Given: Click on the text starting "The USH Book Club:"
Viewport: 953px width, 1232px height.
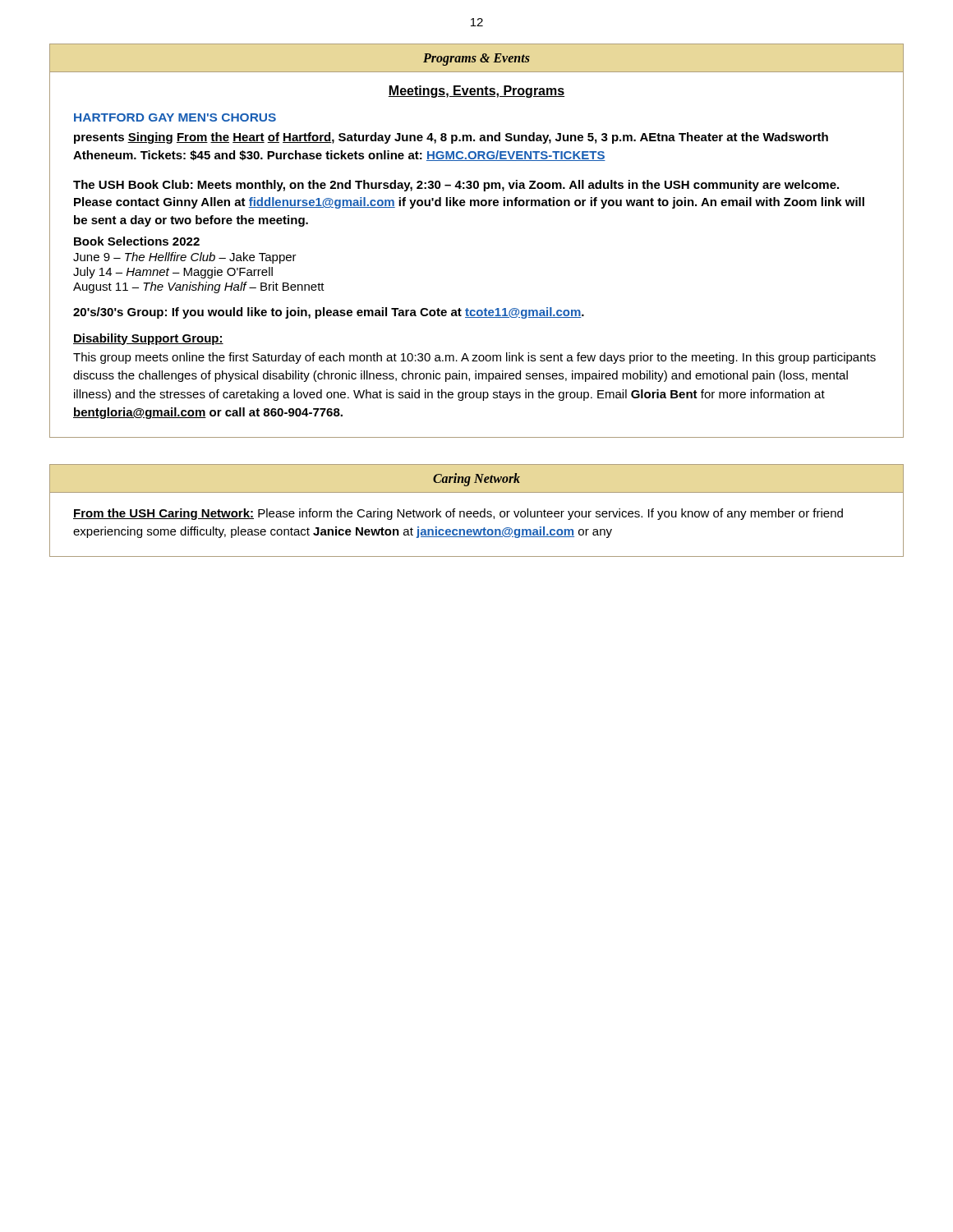Looking at the screenshot, I should click(469, 202).
